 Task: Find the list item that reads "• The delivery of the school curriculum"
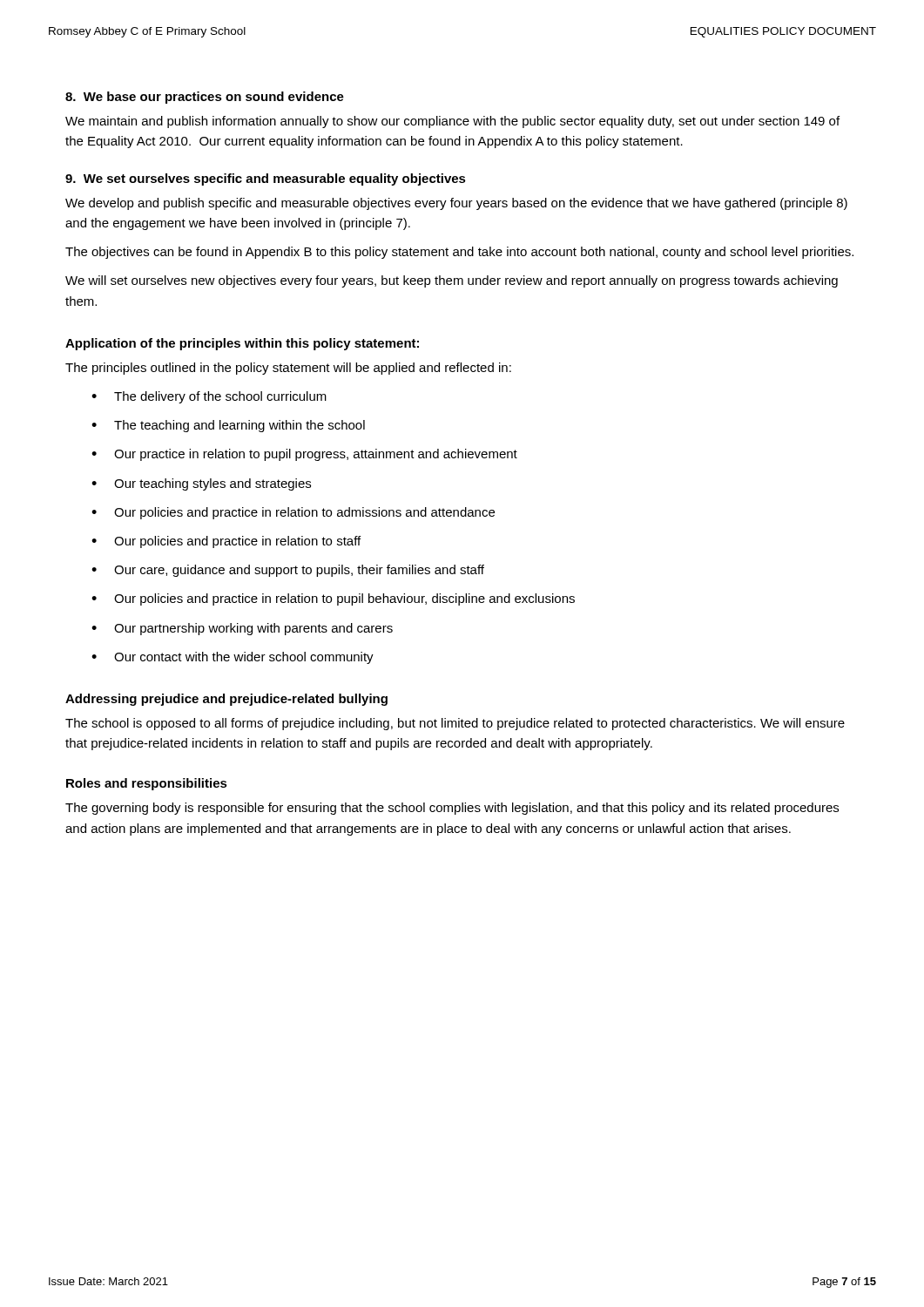tap(209, 397)
